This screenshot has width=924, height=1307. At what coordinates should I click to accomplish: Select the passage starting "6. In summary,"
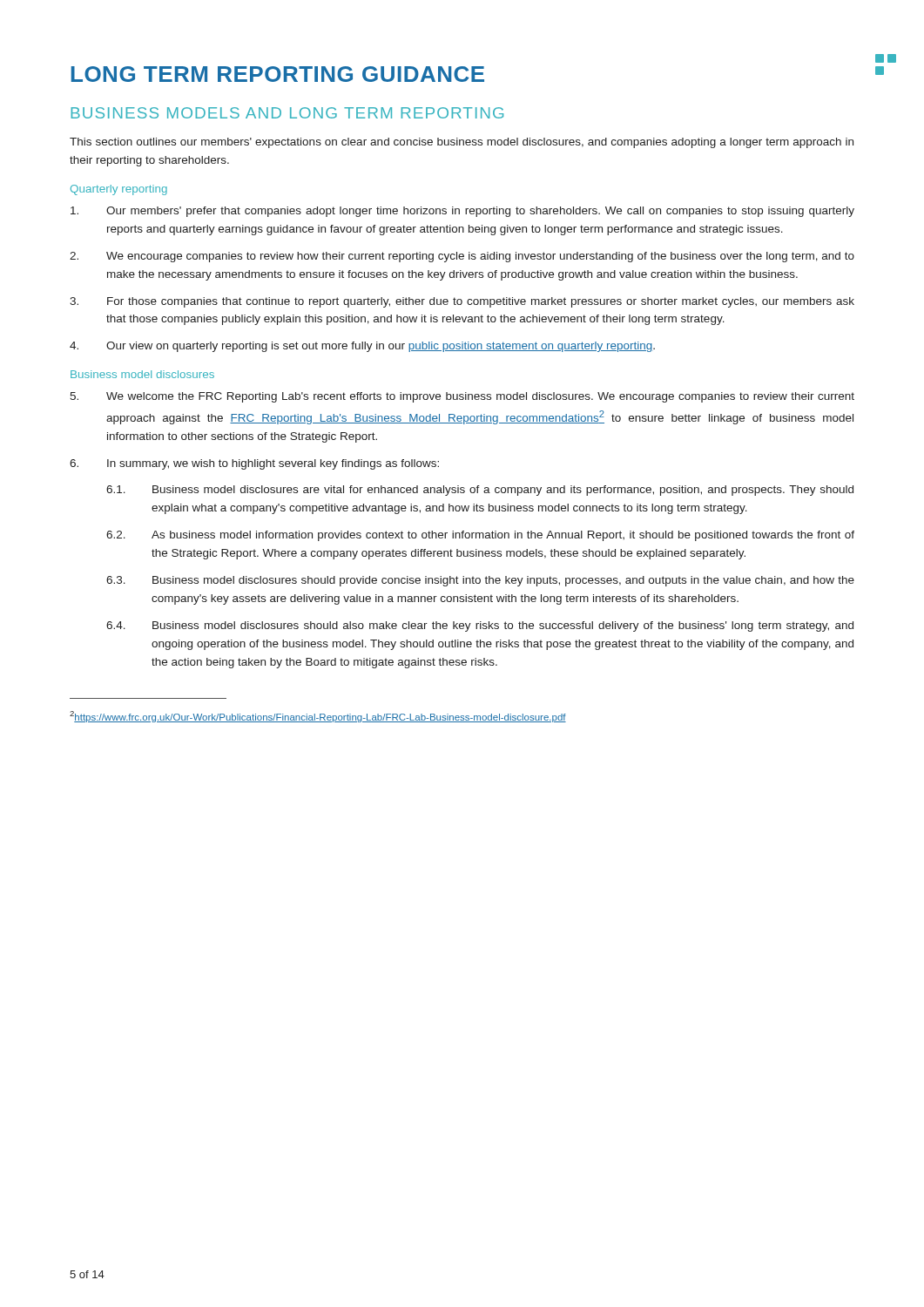[x=254, y=464]
